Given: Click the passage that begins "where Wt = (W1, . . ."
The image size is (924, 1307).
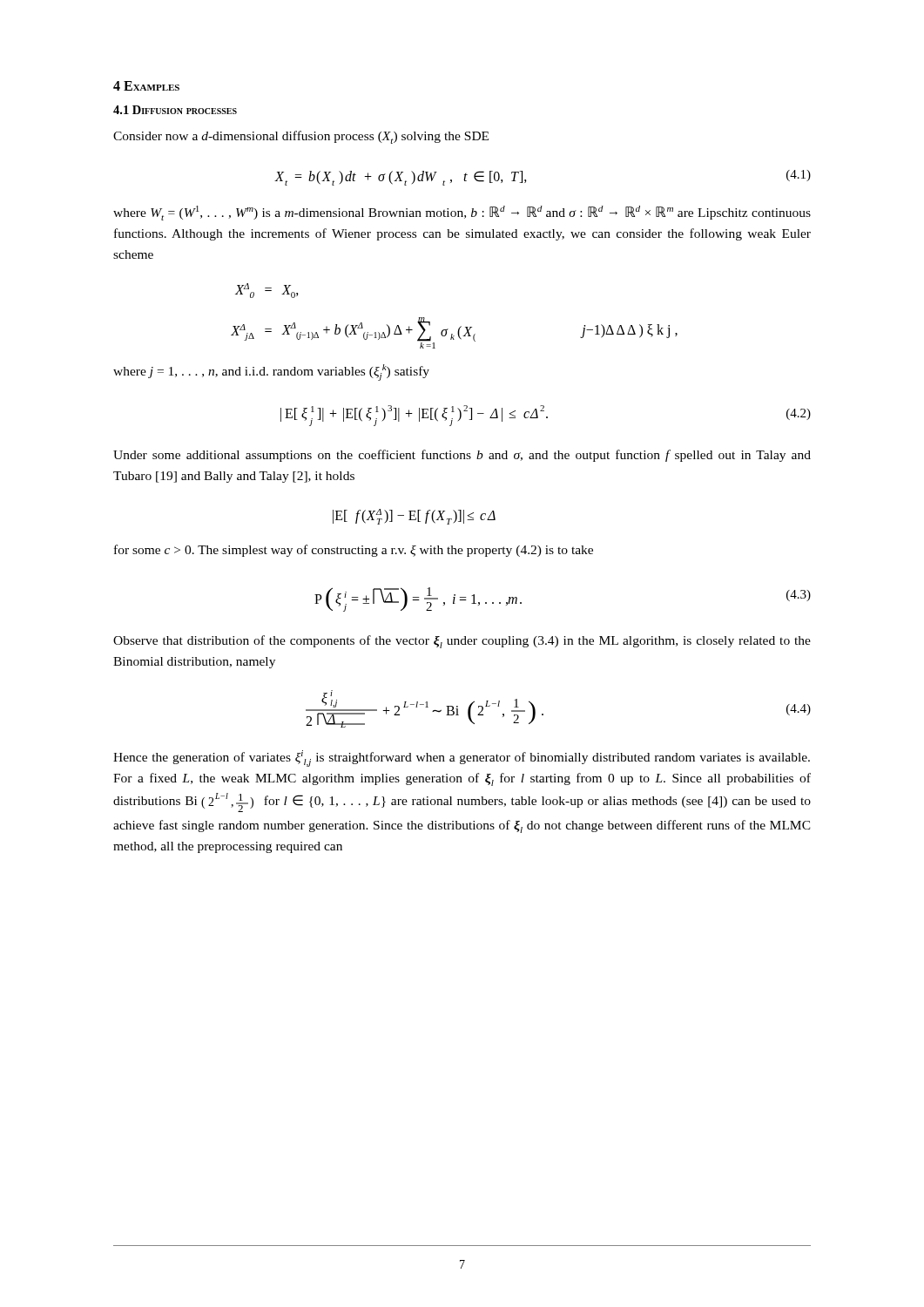Looking at the screenshot, I should [x=462, y=234].
